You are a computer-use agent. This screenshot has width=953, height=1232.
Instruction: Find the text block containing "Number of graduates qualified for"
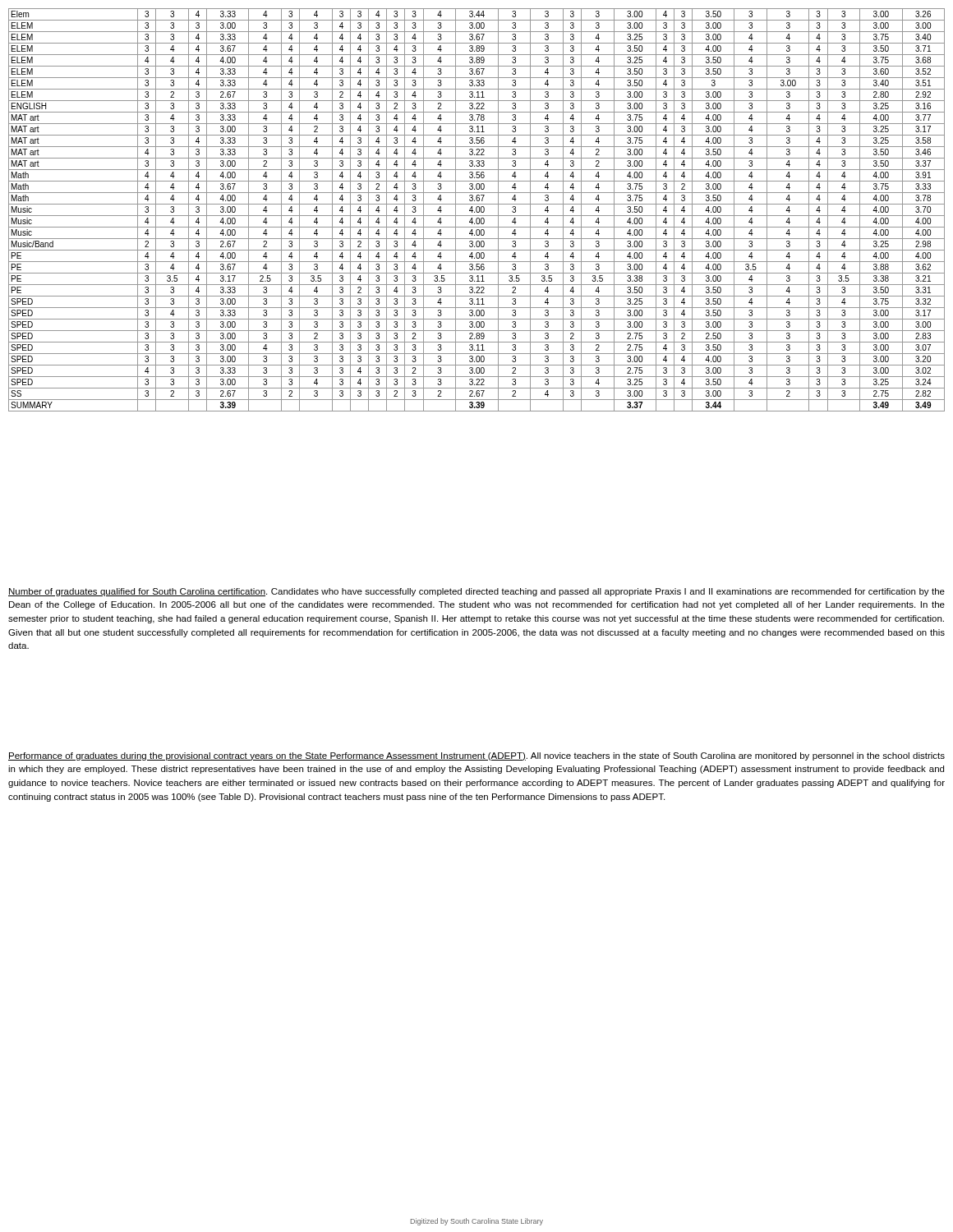476,619
